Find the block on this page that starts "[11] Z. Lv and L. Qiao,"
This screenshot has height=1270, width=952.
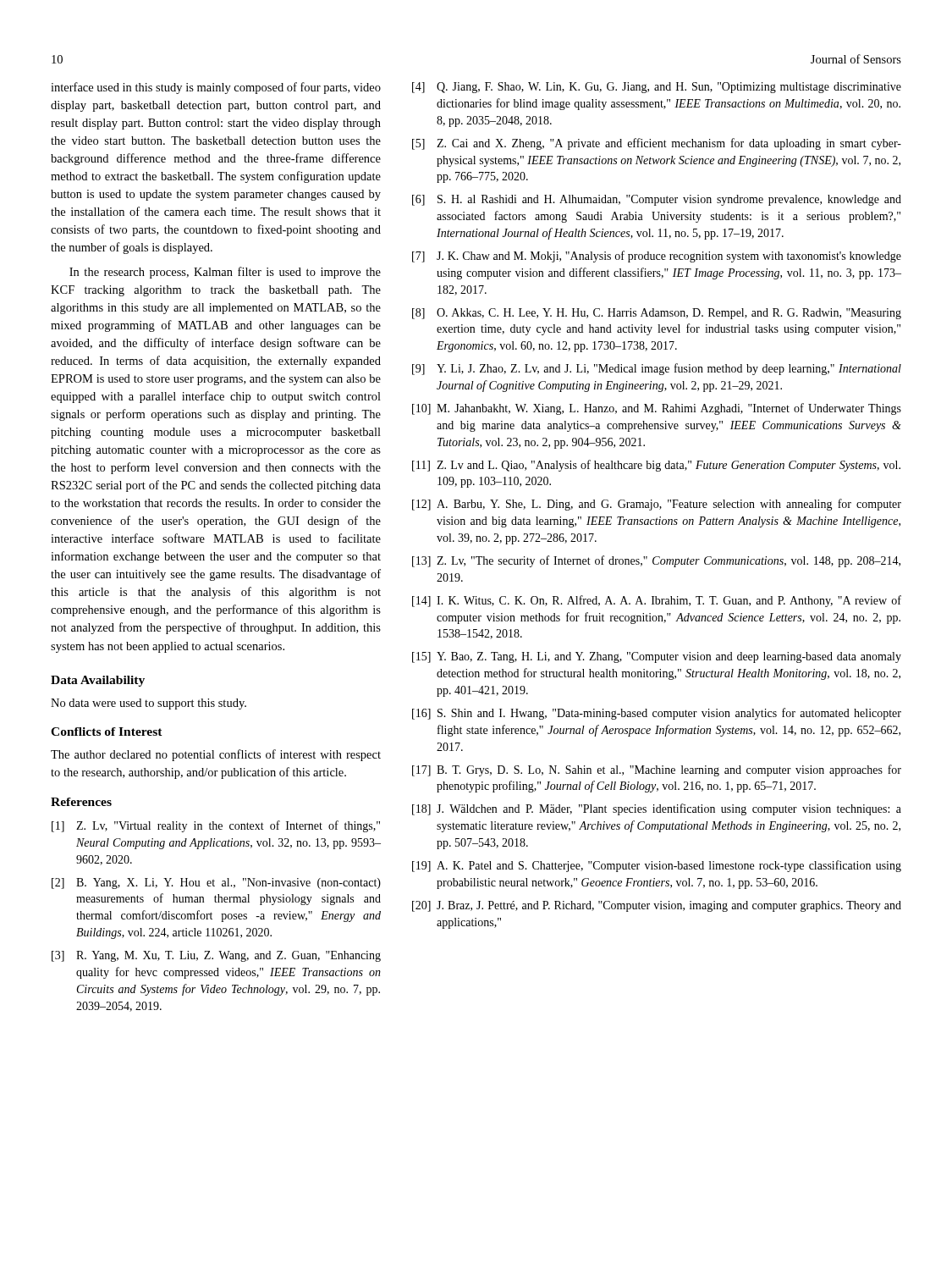click(x=656, y=474)
